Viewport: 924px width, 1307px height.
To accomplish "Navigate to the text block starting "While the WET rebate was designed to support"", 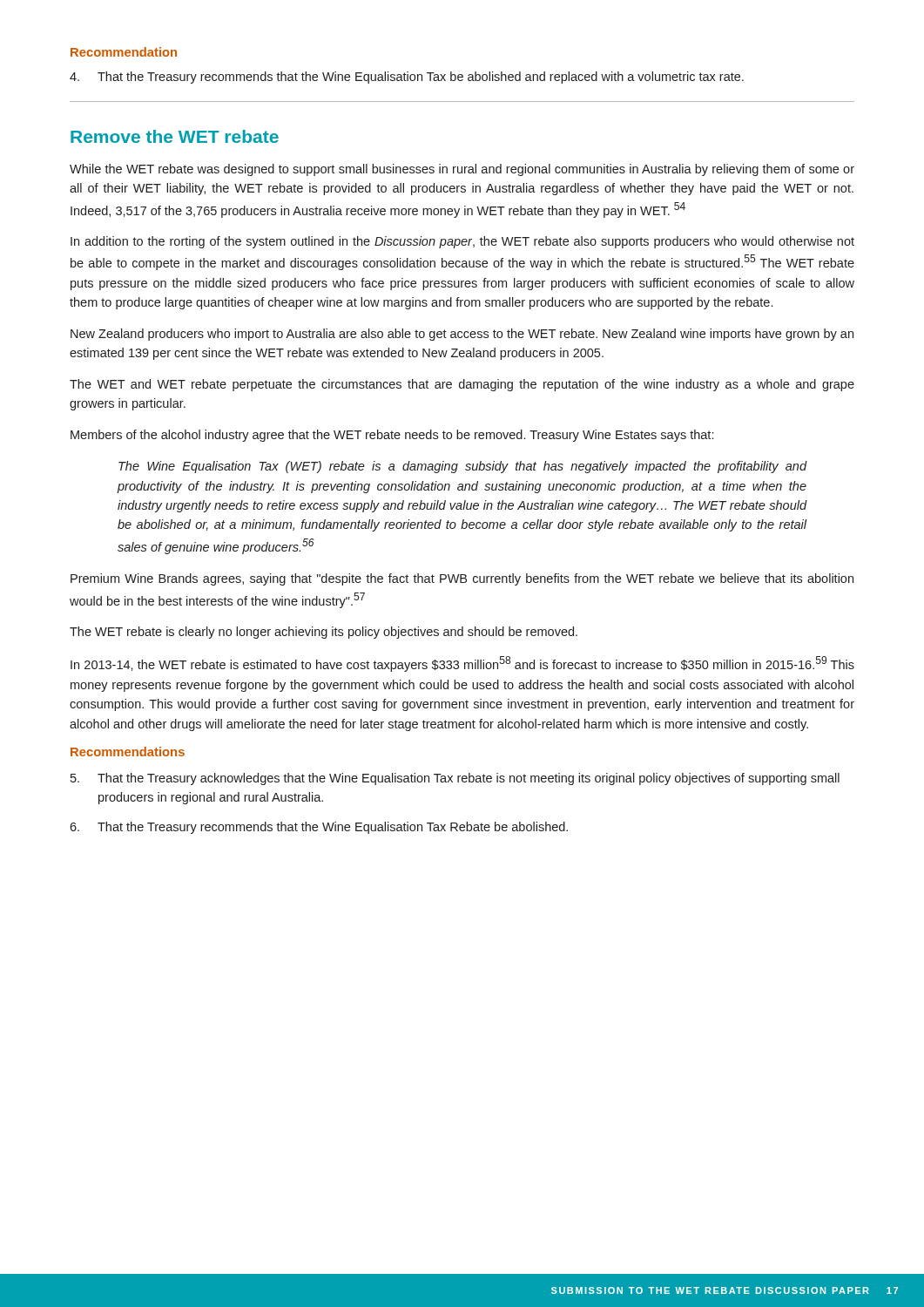I will (462, 190).
